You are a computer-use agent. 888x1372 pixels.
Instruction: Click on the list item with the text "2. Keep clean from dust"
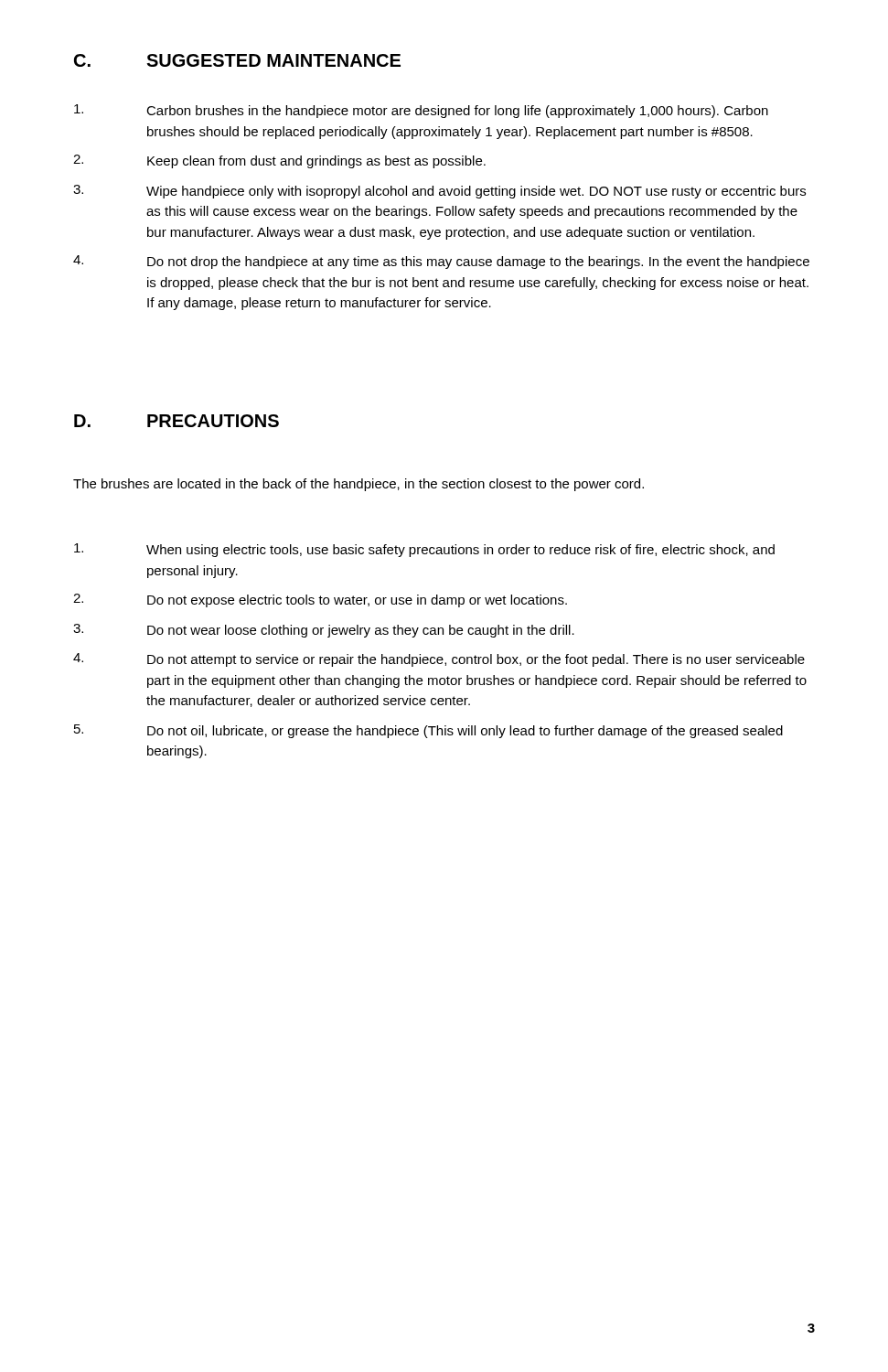(x=444, y=161)
